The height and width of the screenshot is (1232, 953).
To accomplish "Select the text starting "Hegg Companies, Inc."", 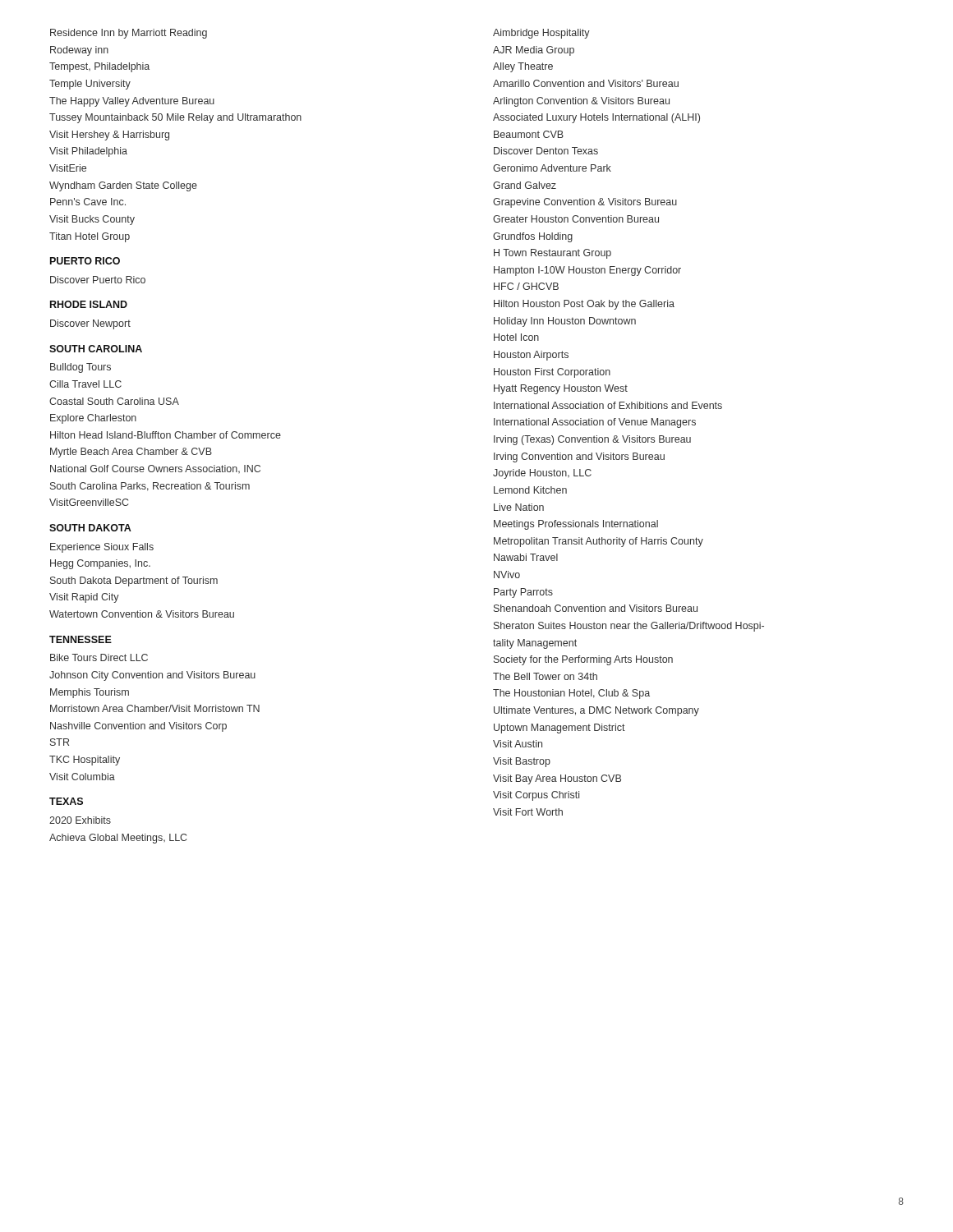I will pos(100,564).
